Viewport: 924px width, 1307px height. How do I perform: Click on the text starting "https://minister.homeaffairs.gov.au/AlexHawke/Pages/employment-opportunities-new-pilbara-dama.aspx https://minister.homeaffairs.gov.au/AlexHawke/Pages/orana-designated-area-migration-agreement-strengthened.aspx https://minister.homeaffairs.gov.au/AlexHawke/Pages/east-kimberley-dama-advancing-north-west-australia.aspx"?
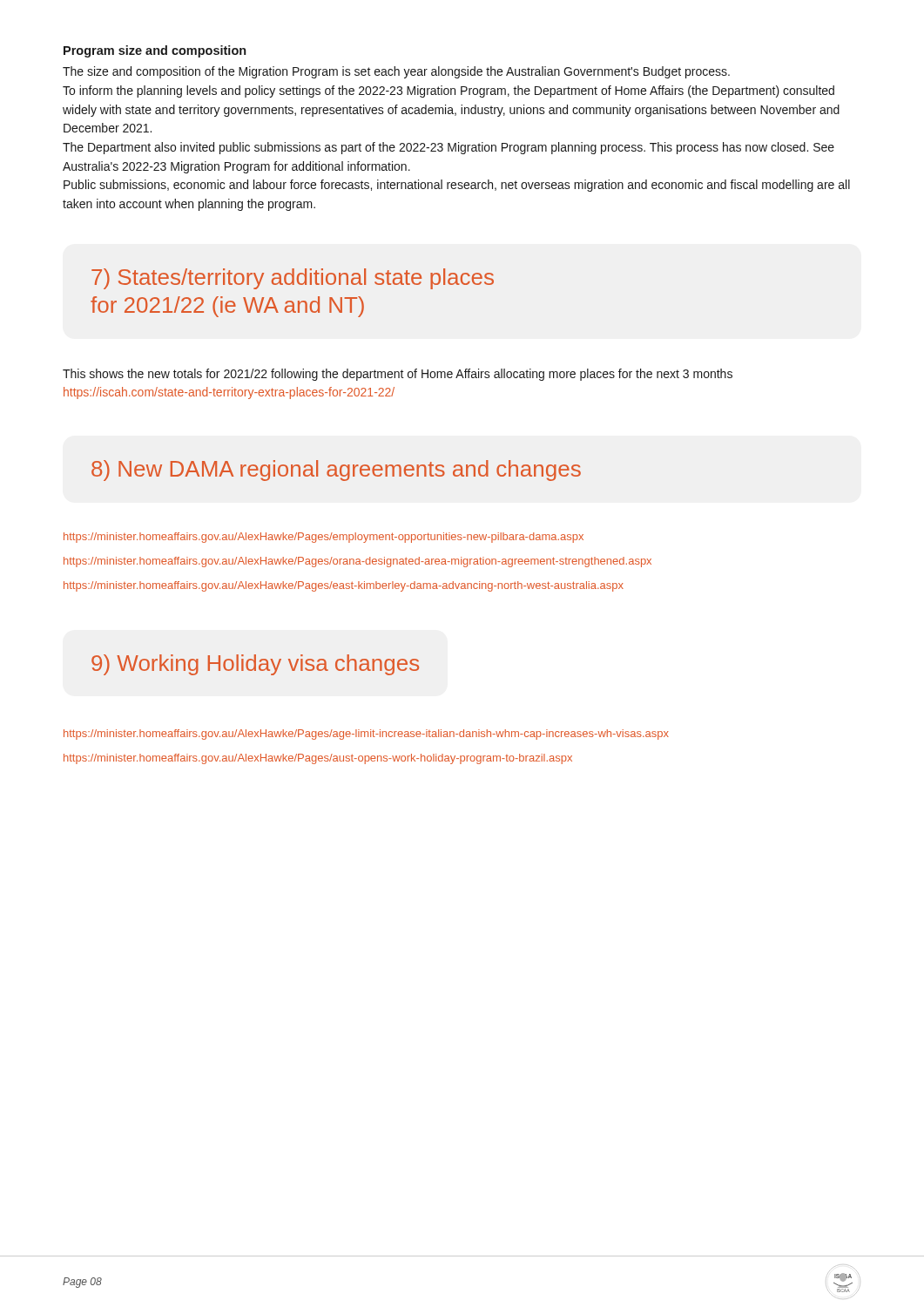[x=357, y=560]
